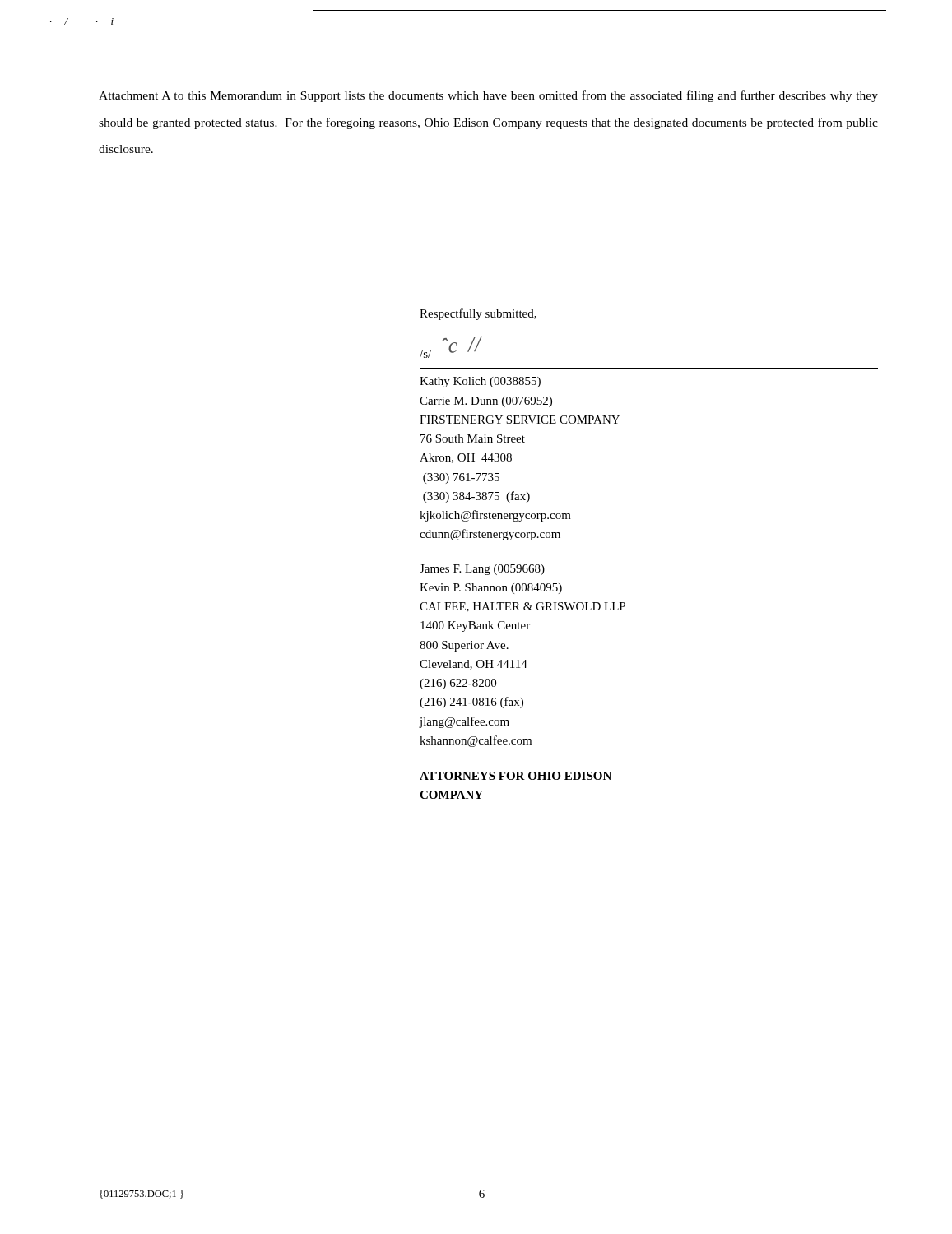Find the text block that says "Attachment A to this Memorandum in"
The width and height of the screenshot is (952, 1234).
pyautogui.click(x=488, y=122)
